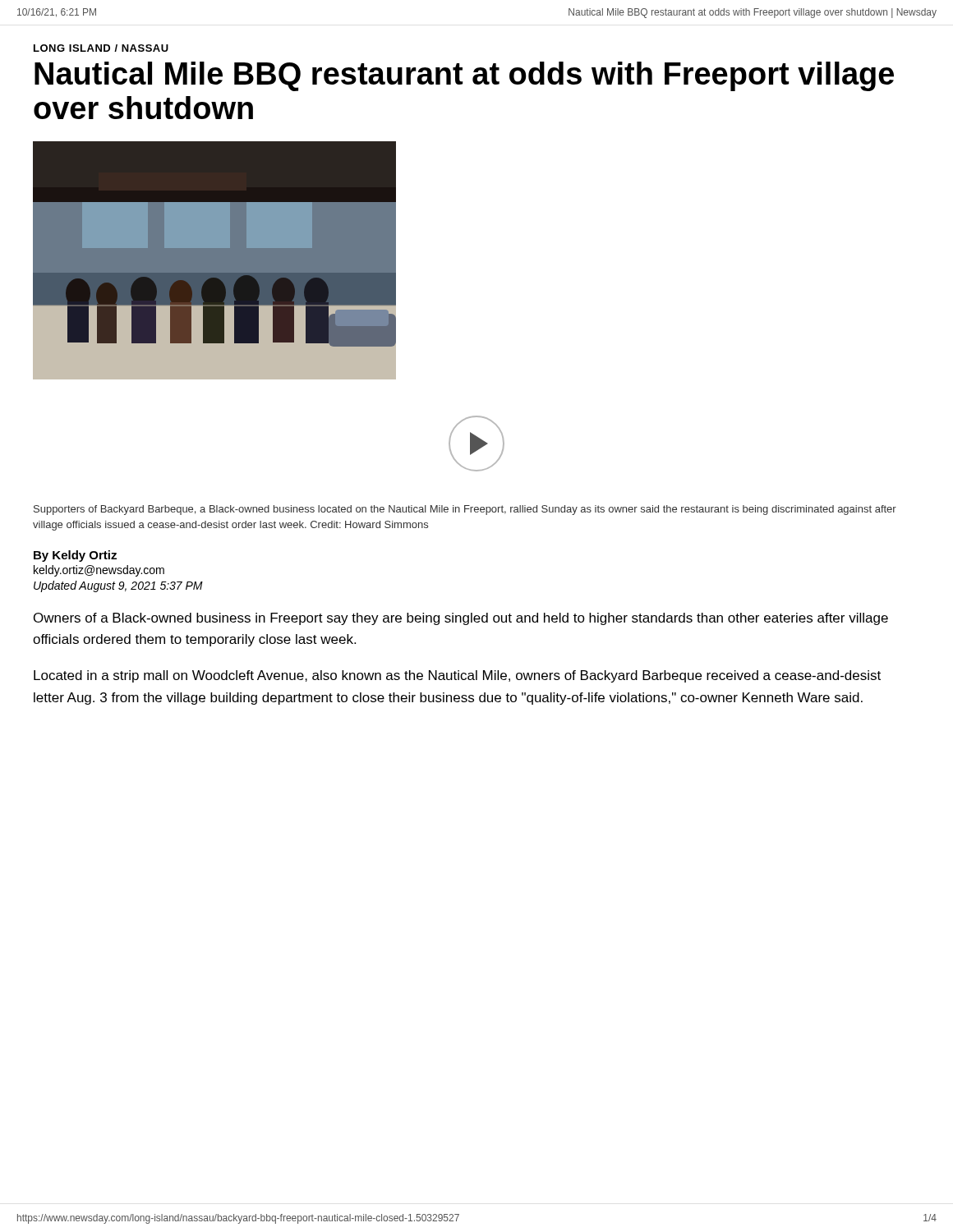953x1232 pixels.
Task: Locate the text block with the text "Owners of a Black-owned business in Freeport"
Action: tap(461, 629)
